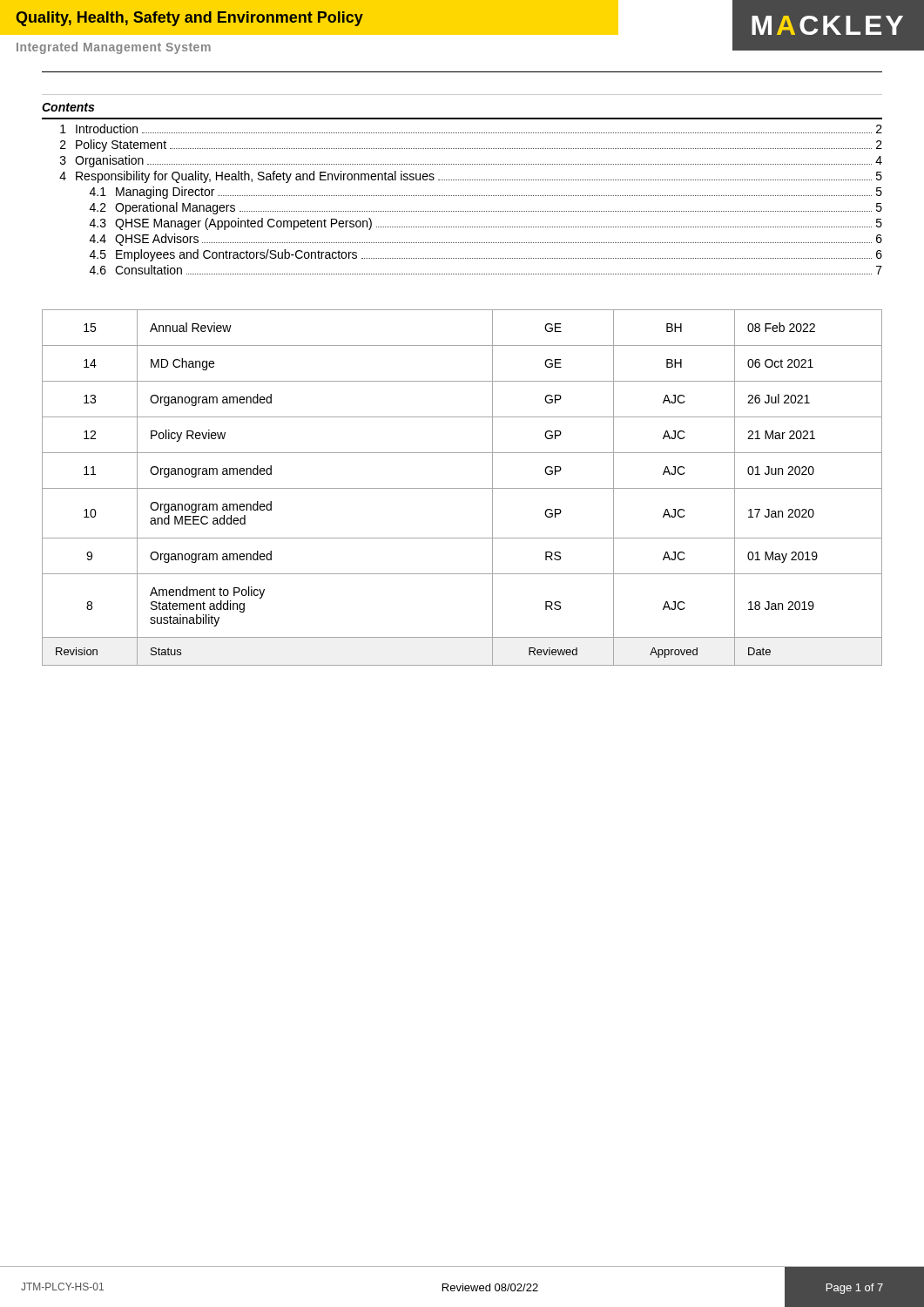Locate the table with the text "Annual Review"
The image size is (924, 1307).
pyautogui.click(x=462, y=488)
